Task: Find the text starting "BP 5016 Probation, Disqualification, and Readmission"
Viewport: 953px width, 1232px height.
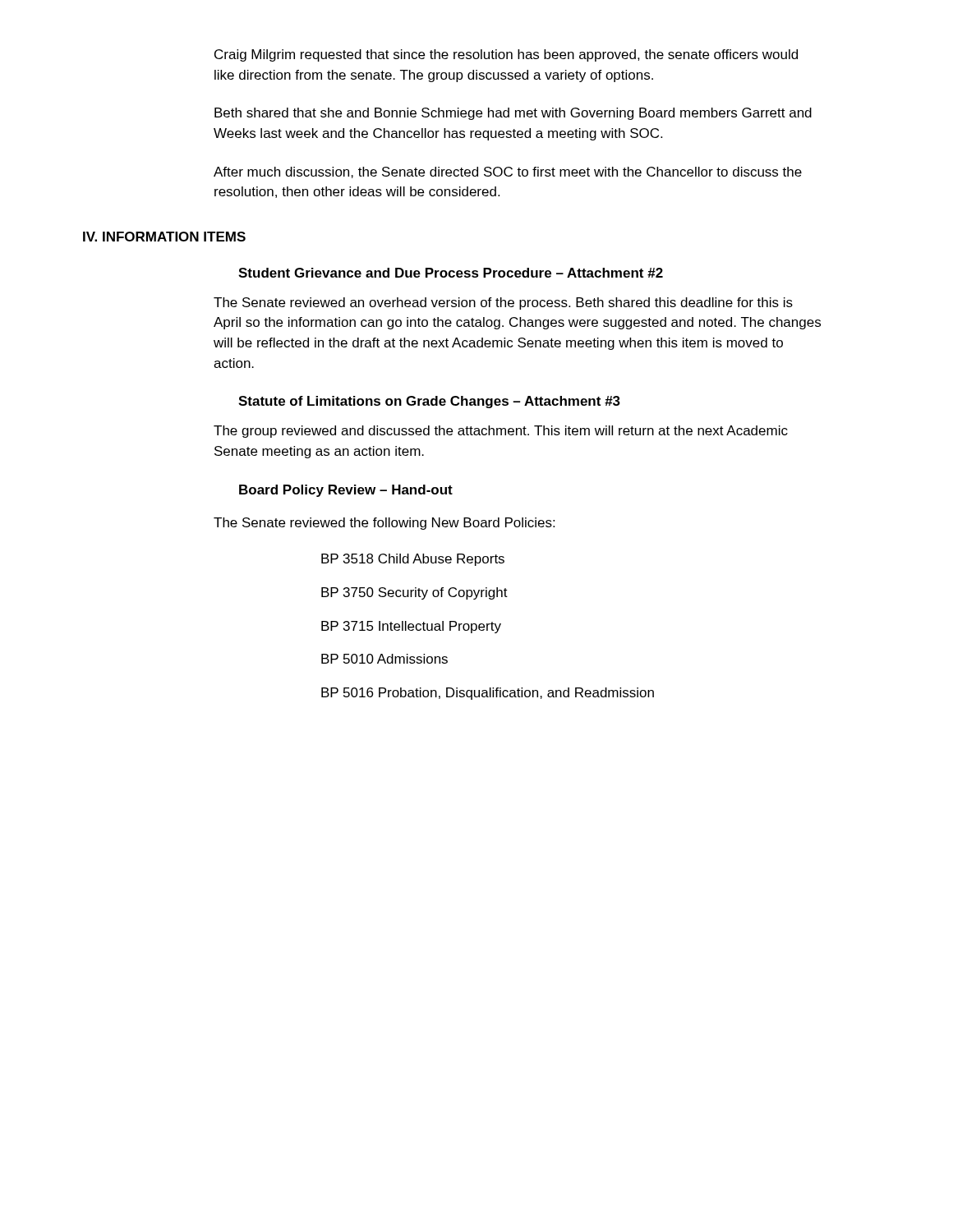Action: [x=488, y=693]
